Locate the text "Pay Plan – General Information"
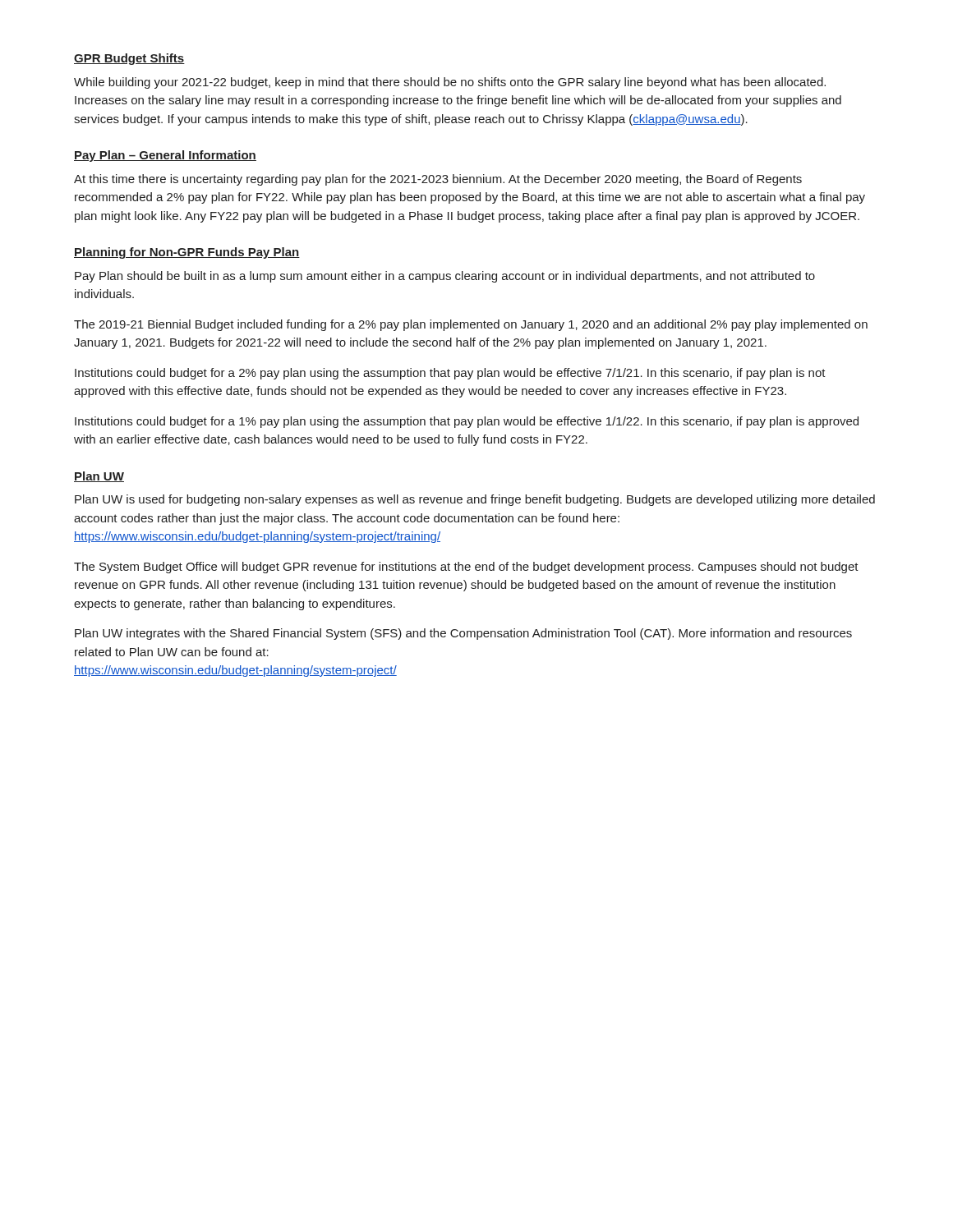 click(x=165, y=155)
